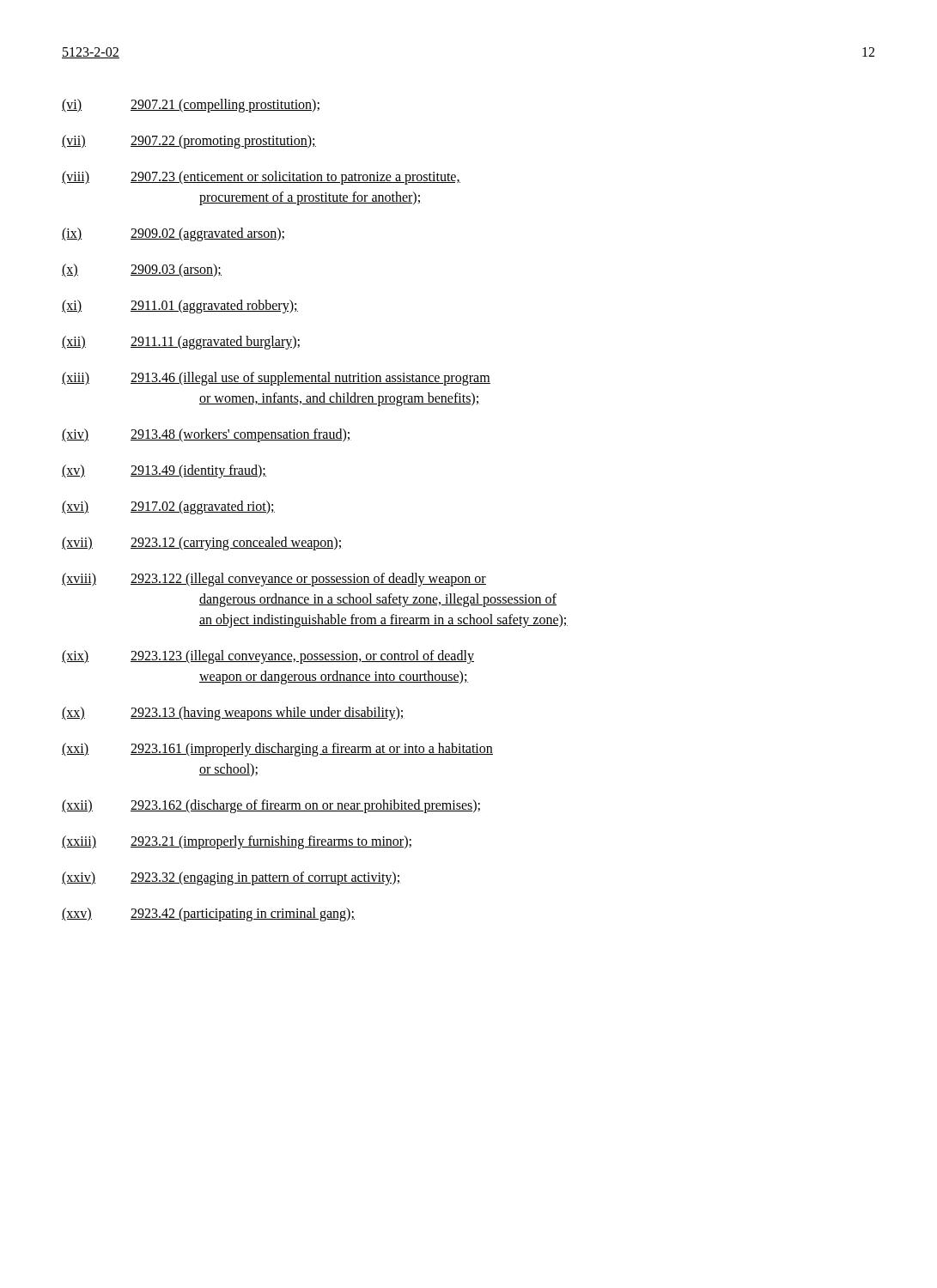Locate the list item with the text "(xiv) 2913.48 (workers'"
Screen dimensions: 1288x937
[206, 434]
